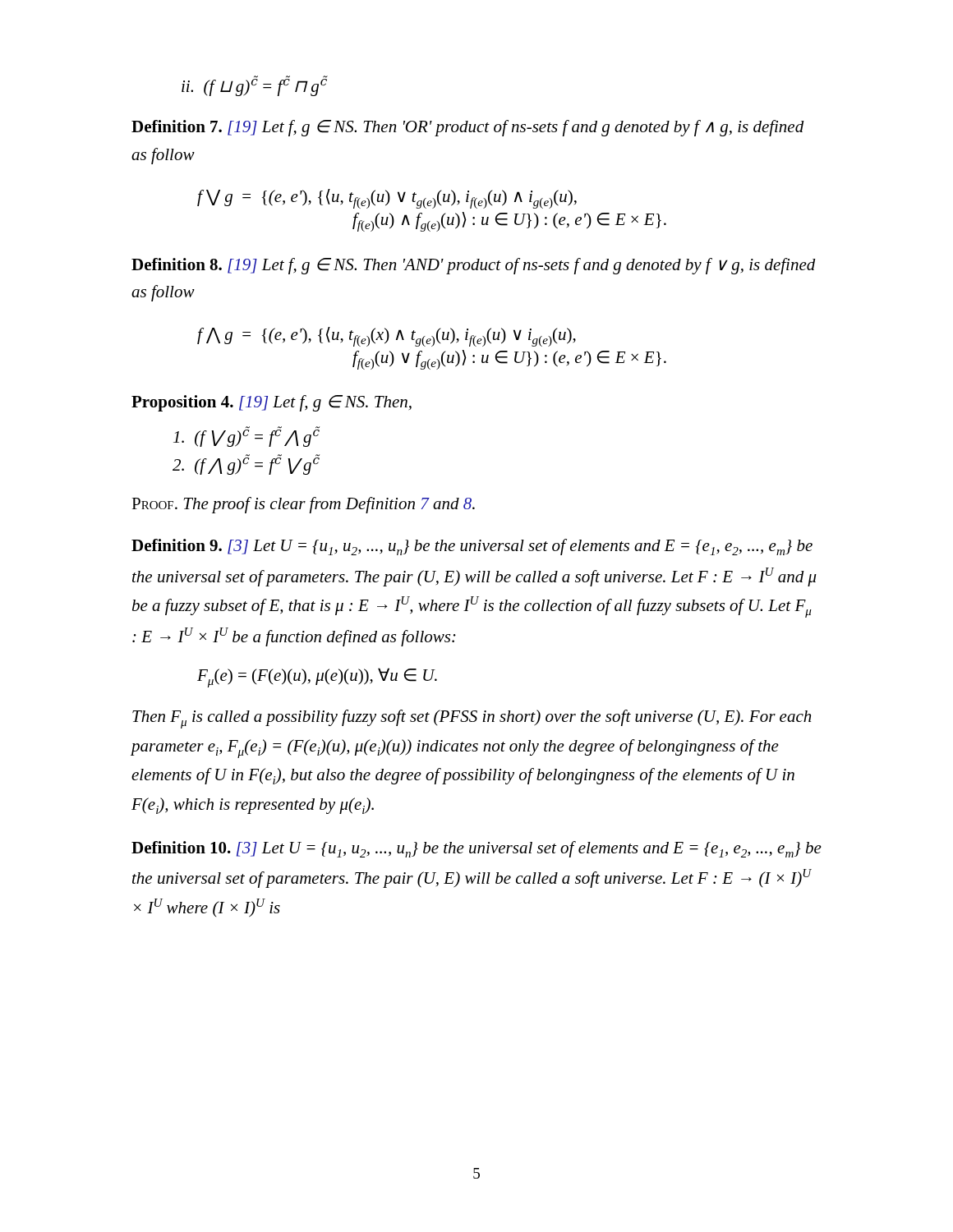Viewport: 953px width, 1232px height.
Task: Select the passage starting "f ⋁ g ="
Action: (432, 209)
